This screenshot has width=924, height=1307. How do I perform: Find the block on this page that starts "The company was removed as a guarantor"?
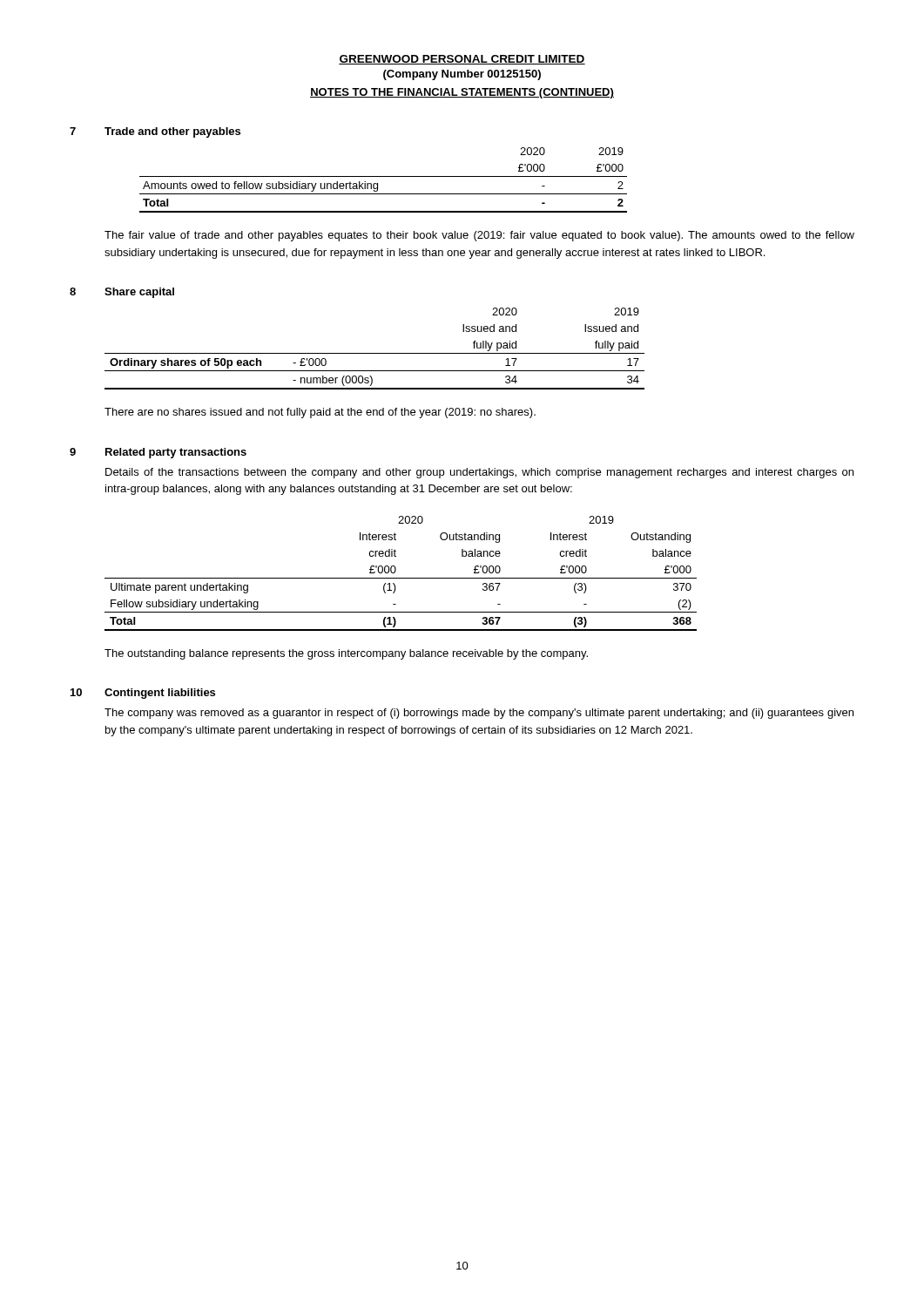(479, 721)
